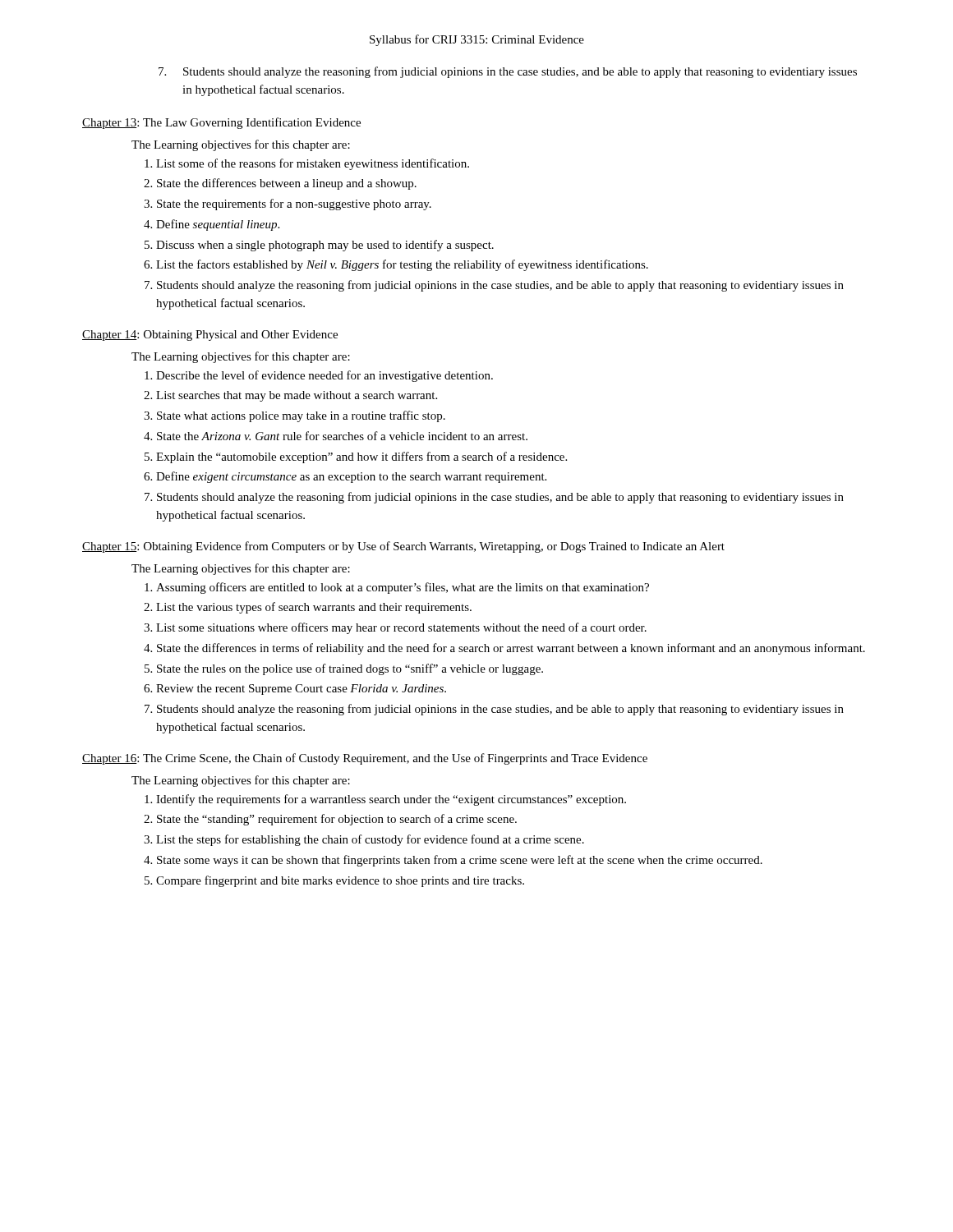Image resolution: width=953 pixels, height=1232 pixels.
Task: Locate the list item that reads "State the “standing” requirement for"
Action: 513,820
